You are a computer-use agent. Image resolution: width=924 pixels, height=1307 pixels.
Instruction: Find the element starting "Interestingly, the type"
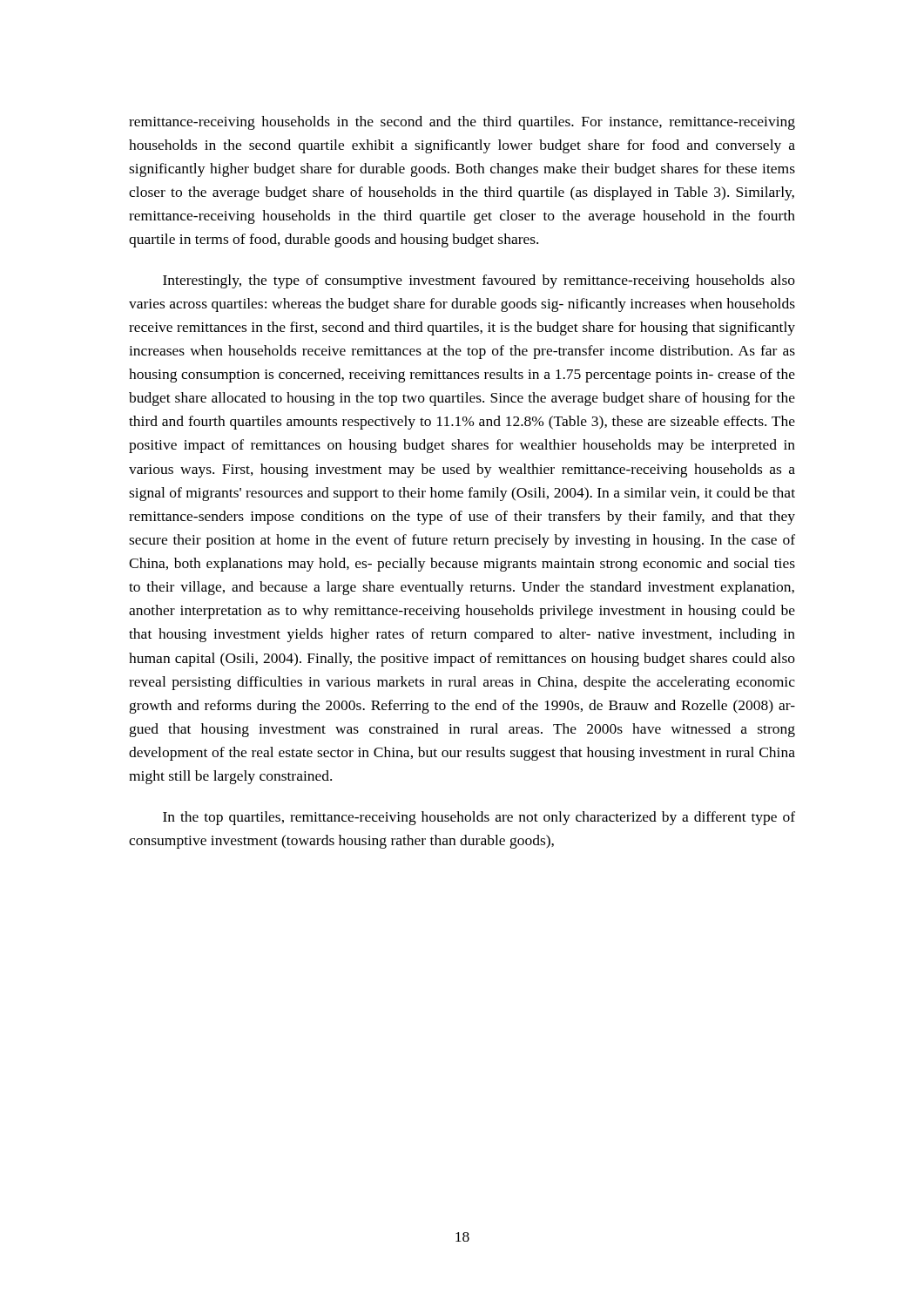click(462, 528)
